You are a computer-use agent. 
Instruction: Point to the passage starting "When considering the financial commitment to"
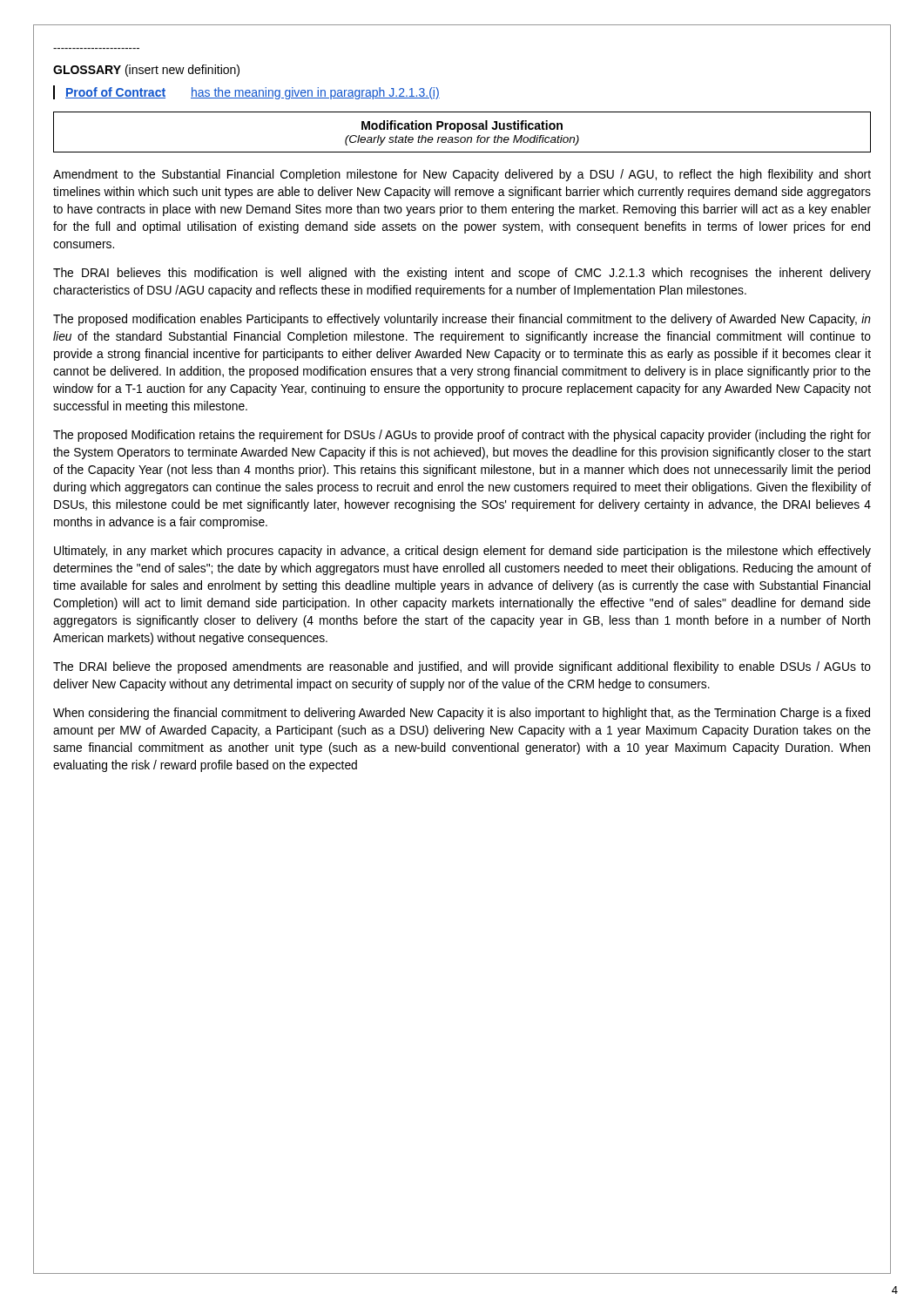pyautogui.click(x=462, y=739)
